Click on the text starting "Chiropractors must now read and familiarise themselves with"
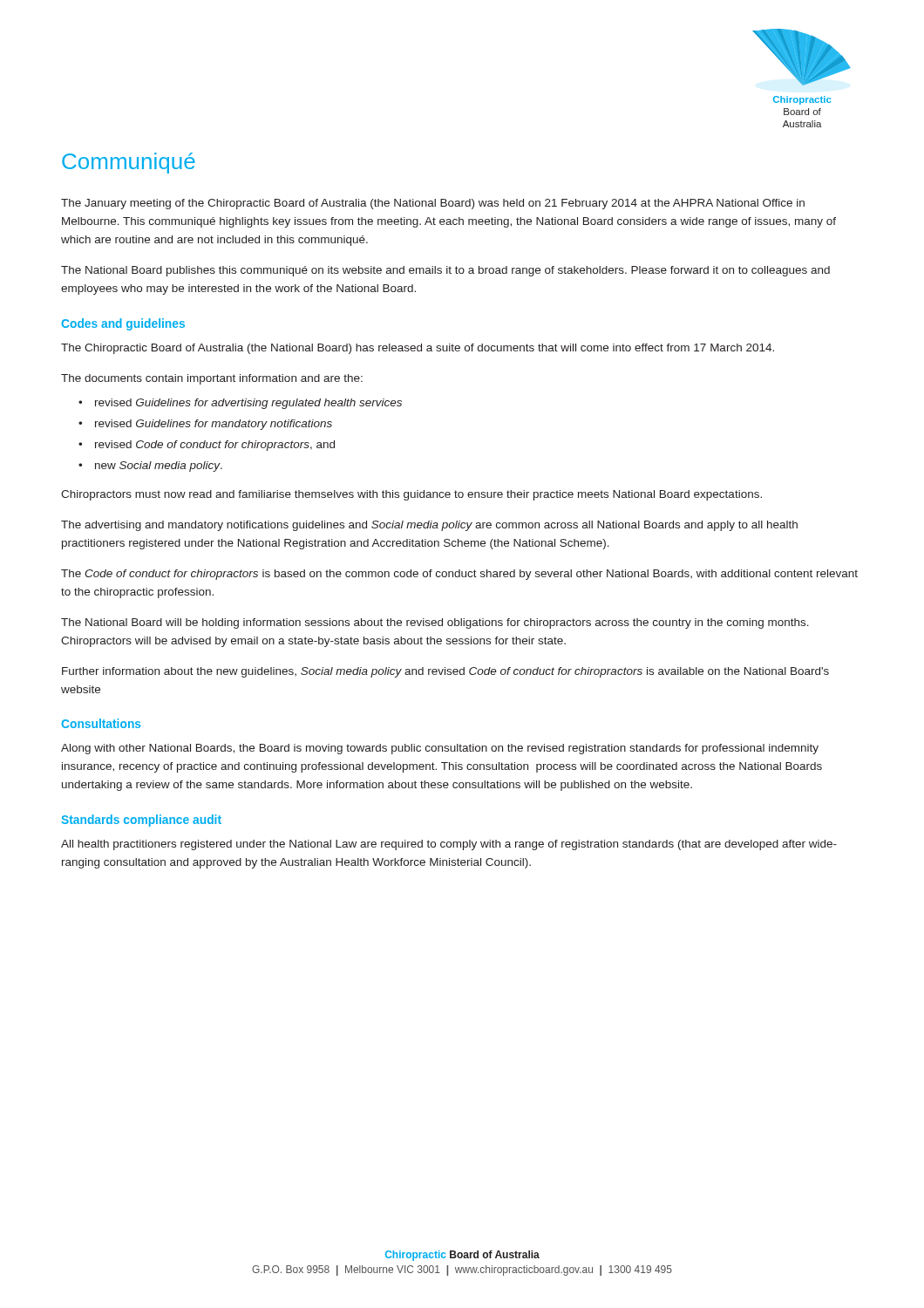Image resolution: width=924 pixels, height=1308 pixels. pyautogui.click(x=412, y=494)
